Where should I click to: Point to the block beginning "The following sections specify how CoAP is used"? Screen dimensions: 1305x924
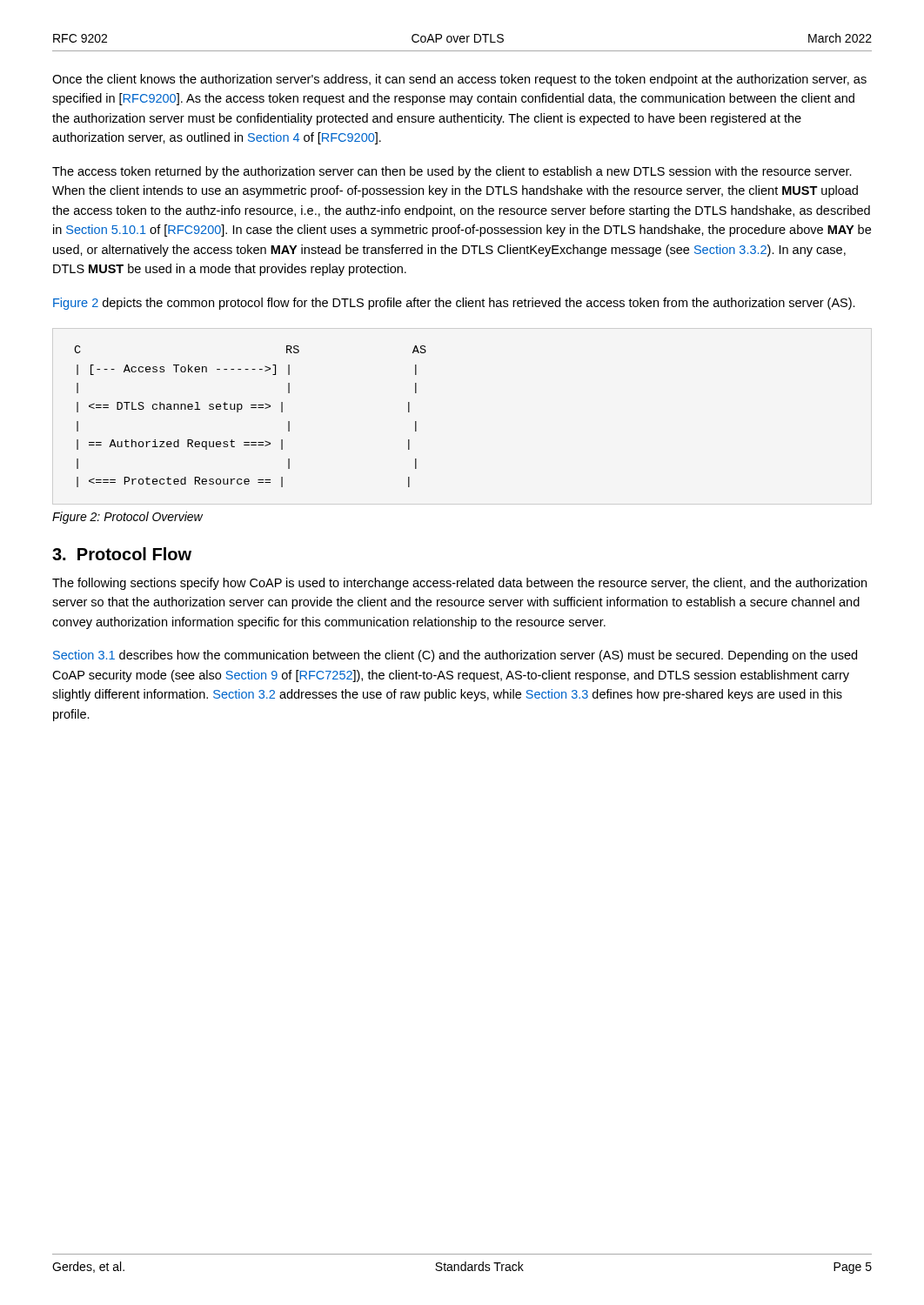460,602
